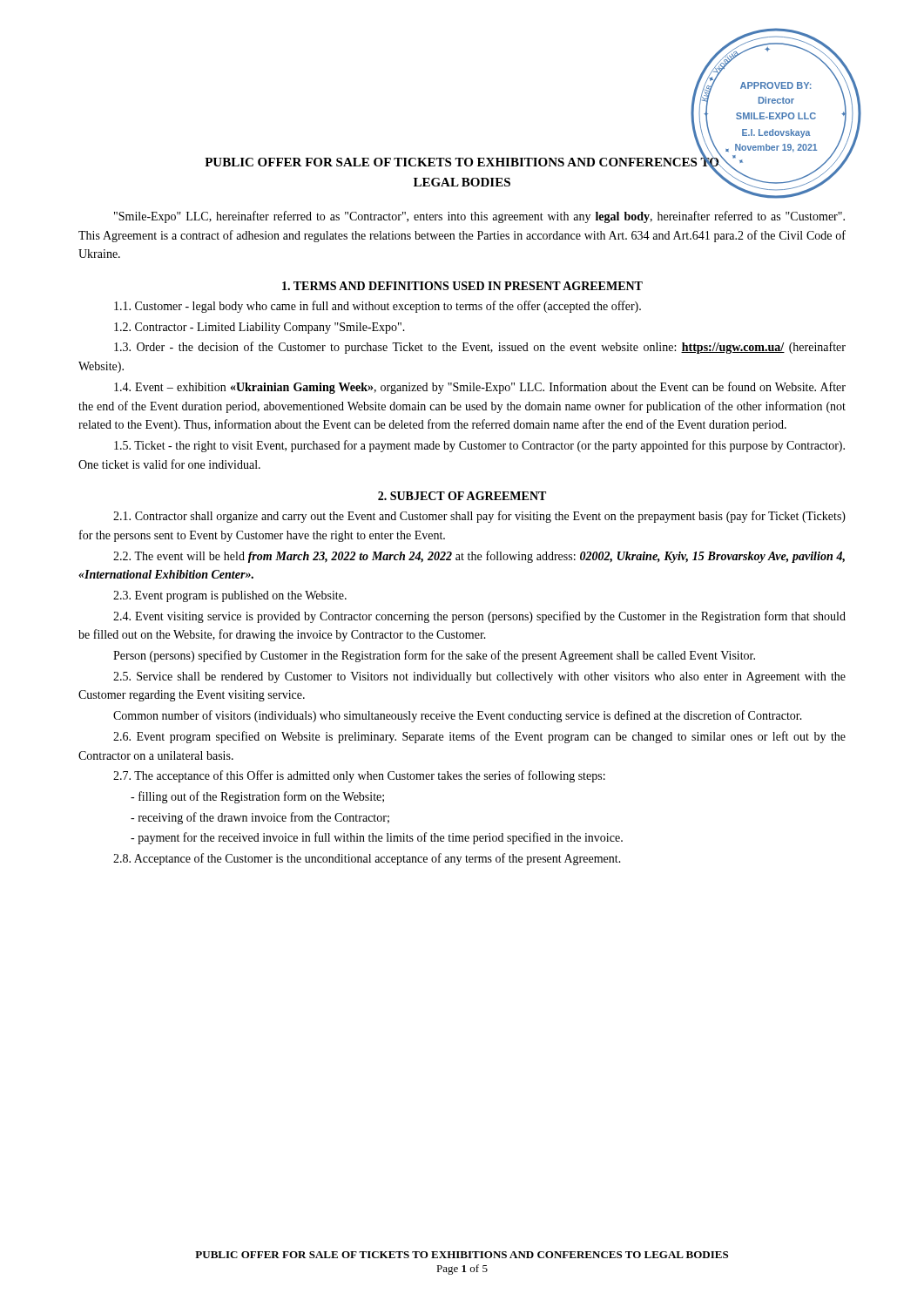Locate the text block with the text "3. Event program is published on"
Screen dimensions: 1307x924
[230, 596]
